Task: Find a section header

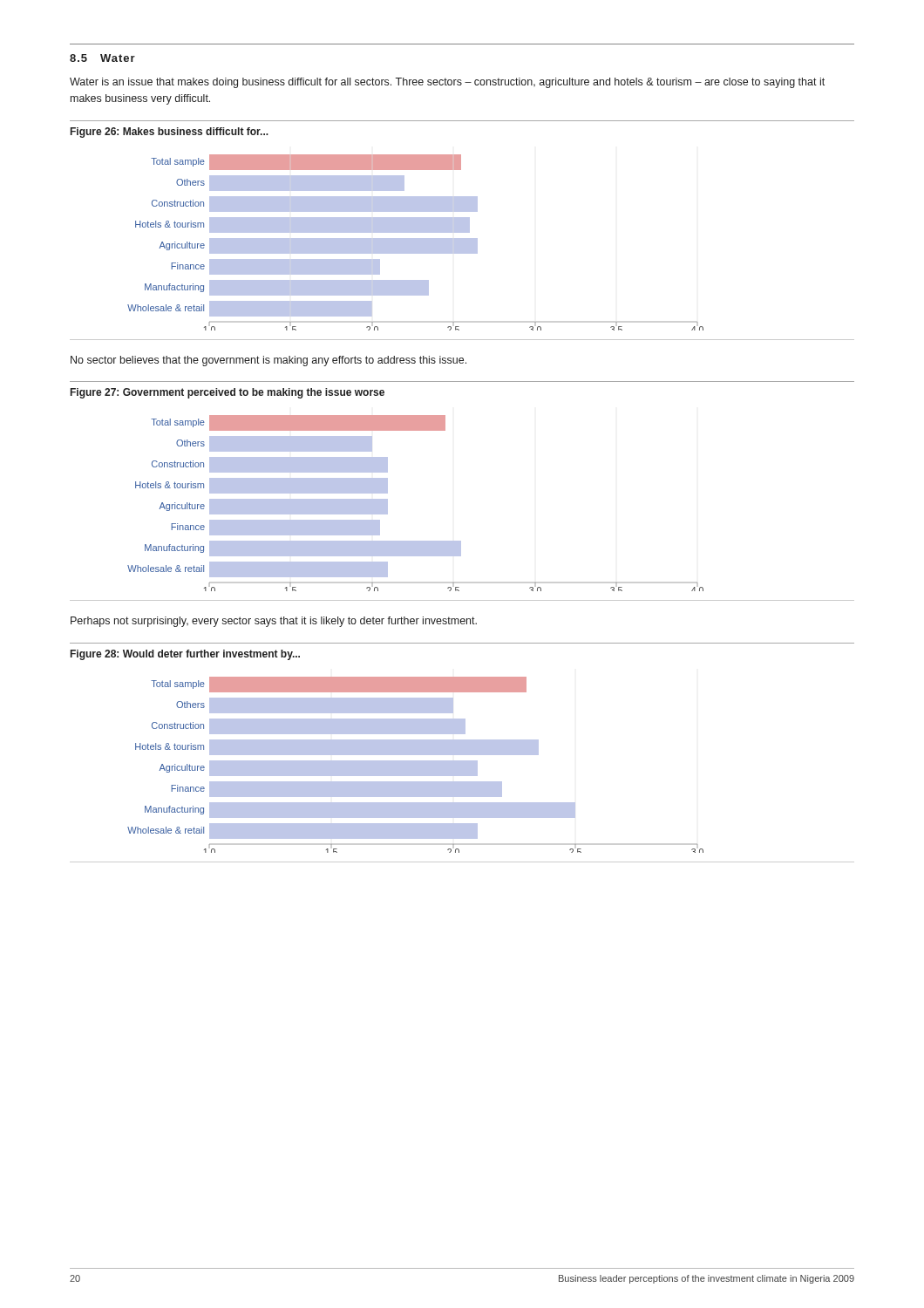Action: (103, 58)
